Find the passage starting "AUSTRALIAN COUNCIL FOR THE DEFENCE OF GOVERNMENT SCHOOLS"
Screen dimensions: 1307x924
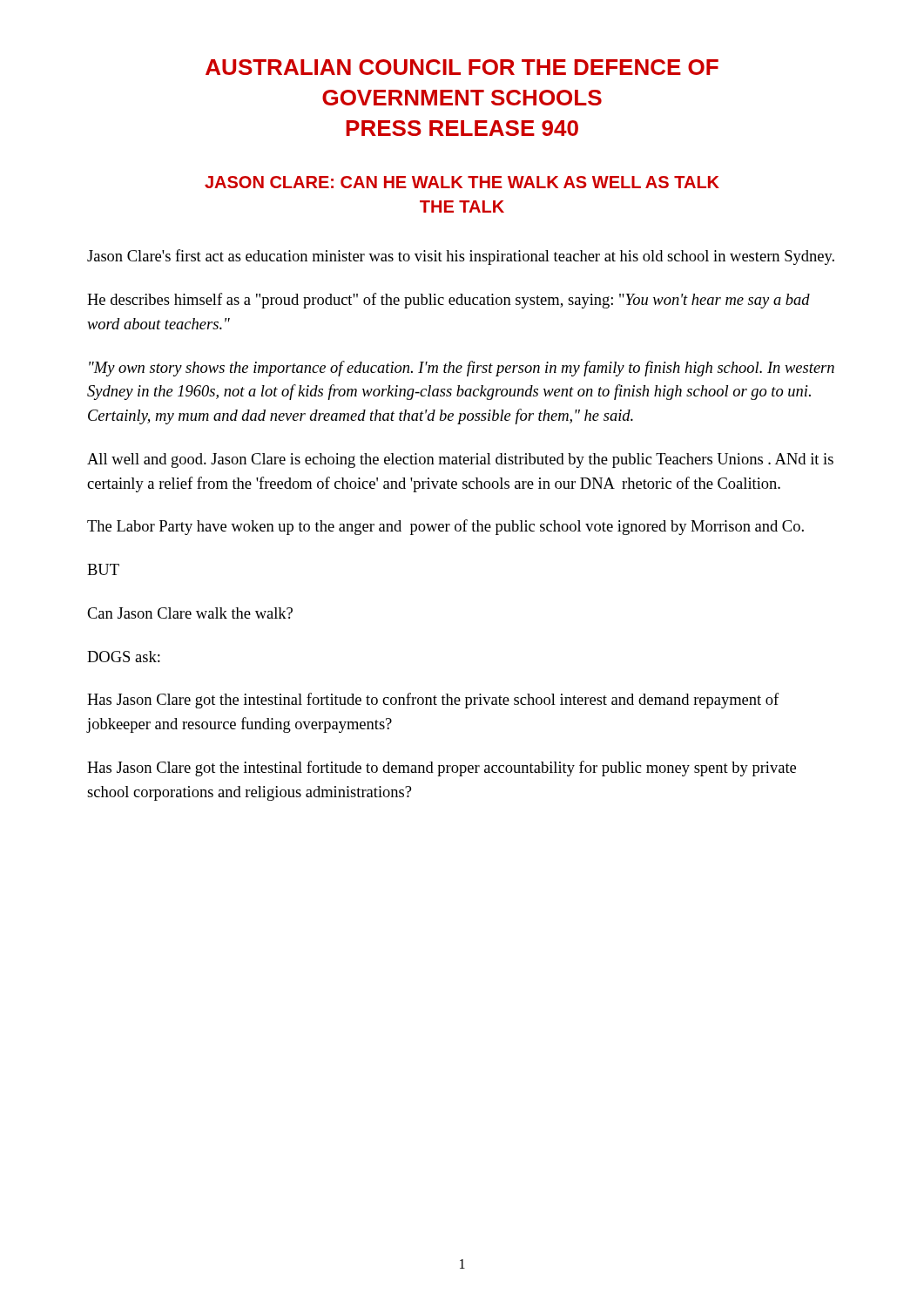(x=462, y=98)
